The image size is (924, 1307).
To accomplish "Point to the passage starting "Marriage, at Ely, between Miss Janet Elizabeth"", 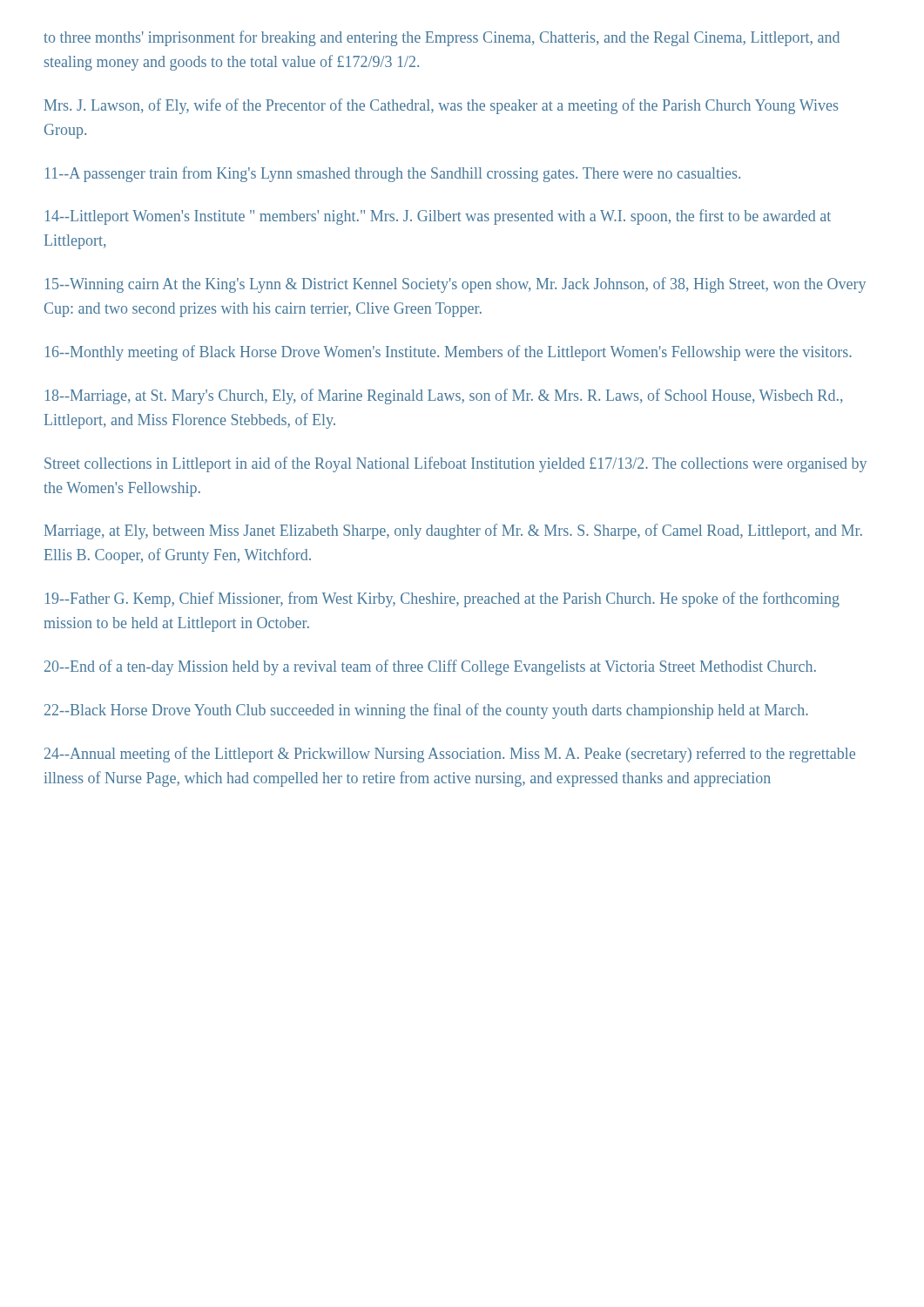I will pyautogui.click(x=453, y=543).
